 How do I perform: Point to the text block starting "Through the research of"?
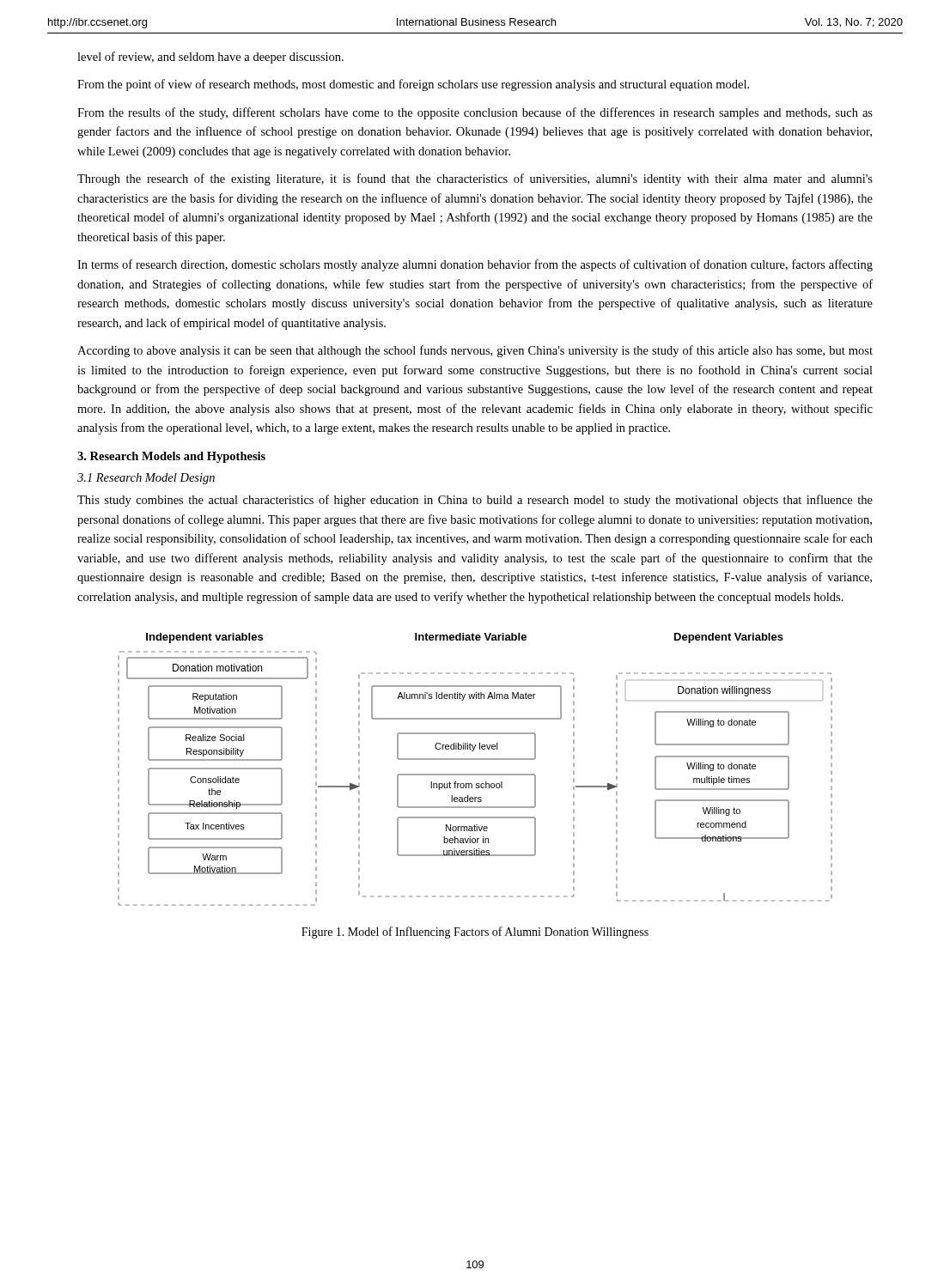pyautogui.click(x=475, y=208)
